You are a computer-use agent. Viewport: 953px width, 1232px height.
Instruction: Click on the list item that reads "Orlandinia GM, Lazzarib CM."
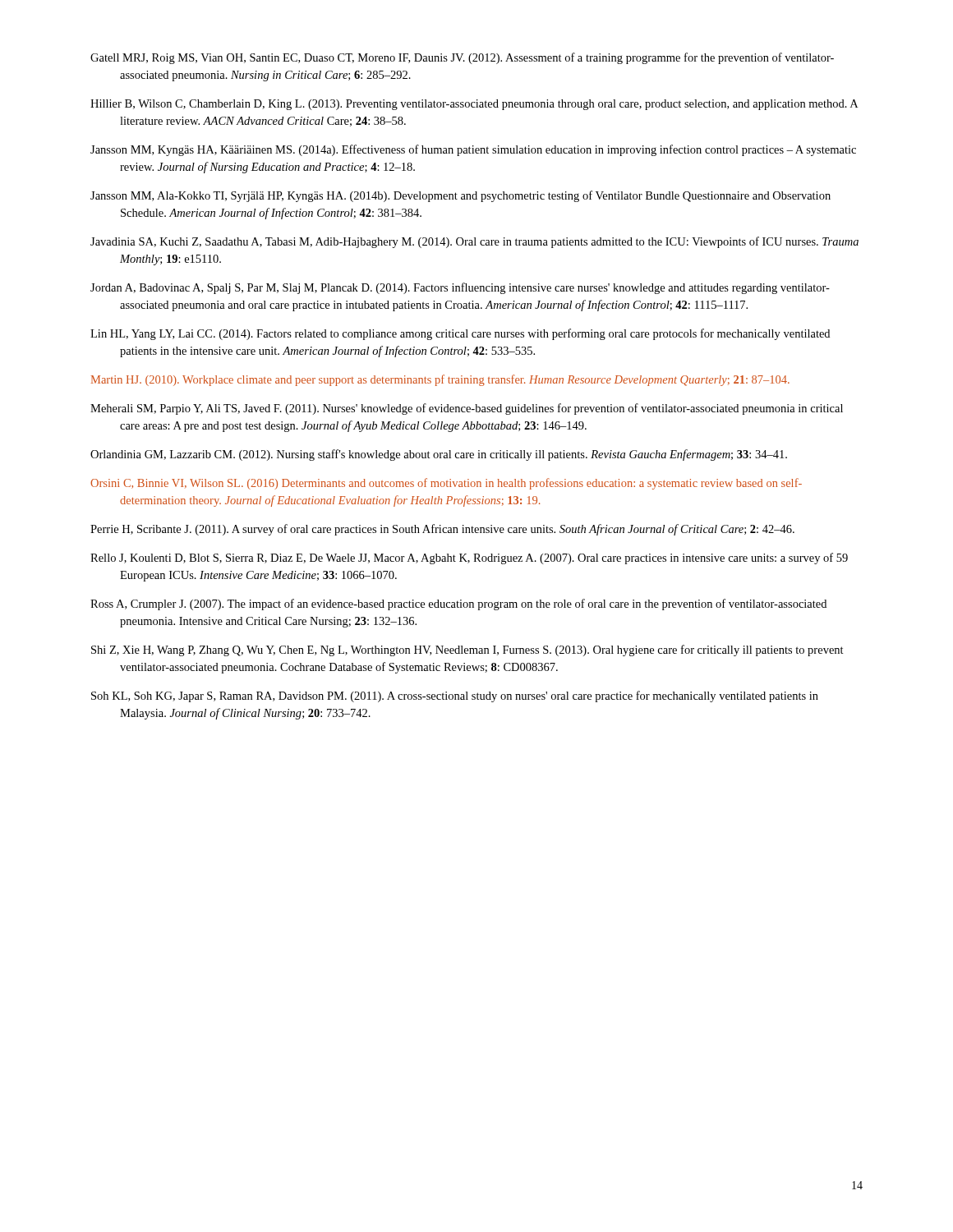click(x=439, y=454)
